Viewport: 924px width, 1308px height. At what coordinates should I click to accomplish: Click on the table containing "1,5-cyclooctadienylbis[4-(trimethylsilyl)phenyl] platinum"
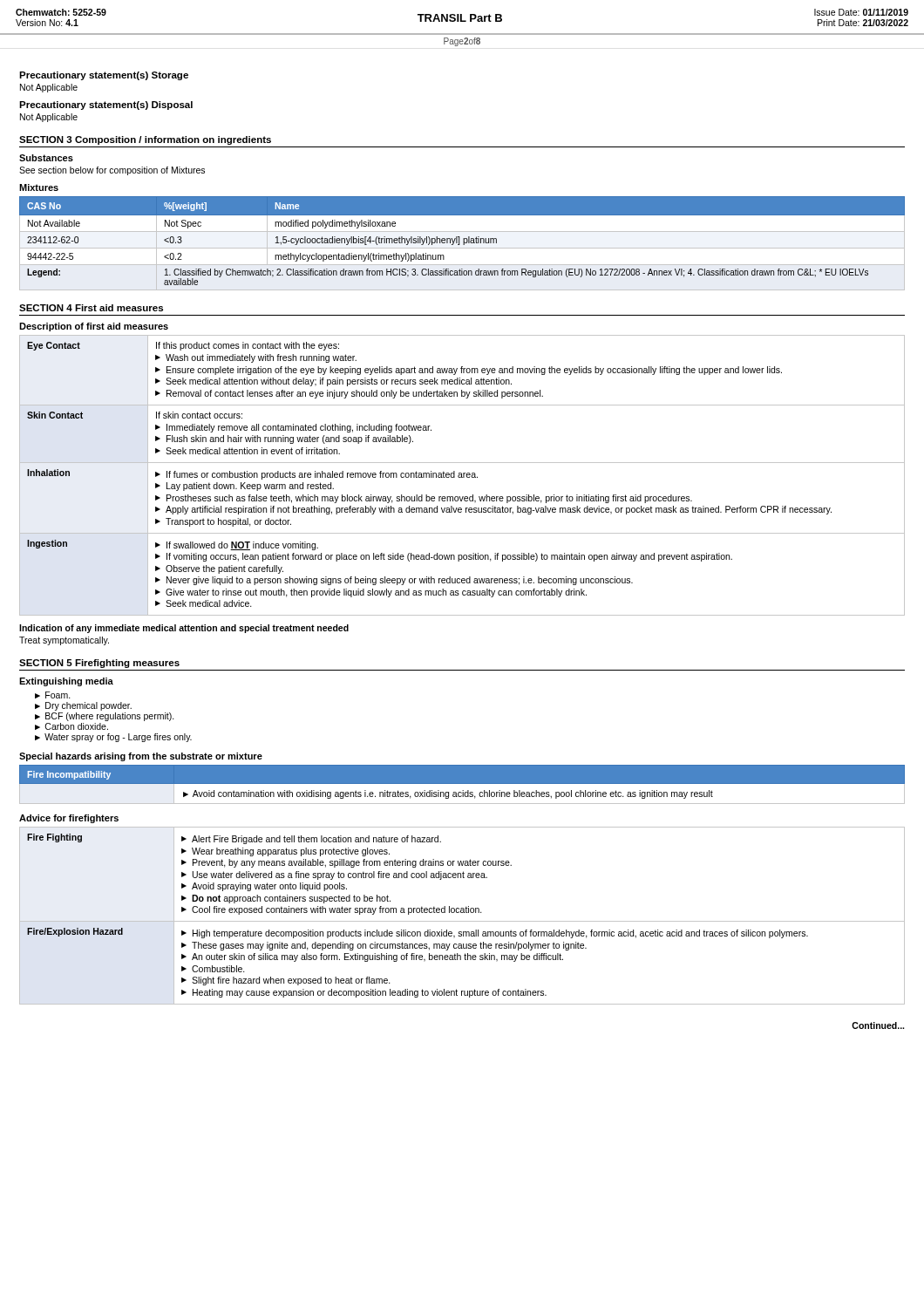(x=462, y=243)
